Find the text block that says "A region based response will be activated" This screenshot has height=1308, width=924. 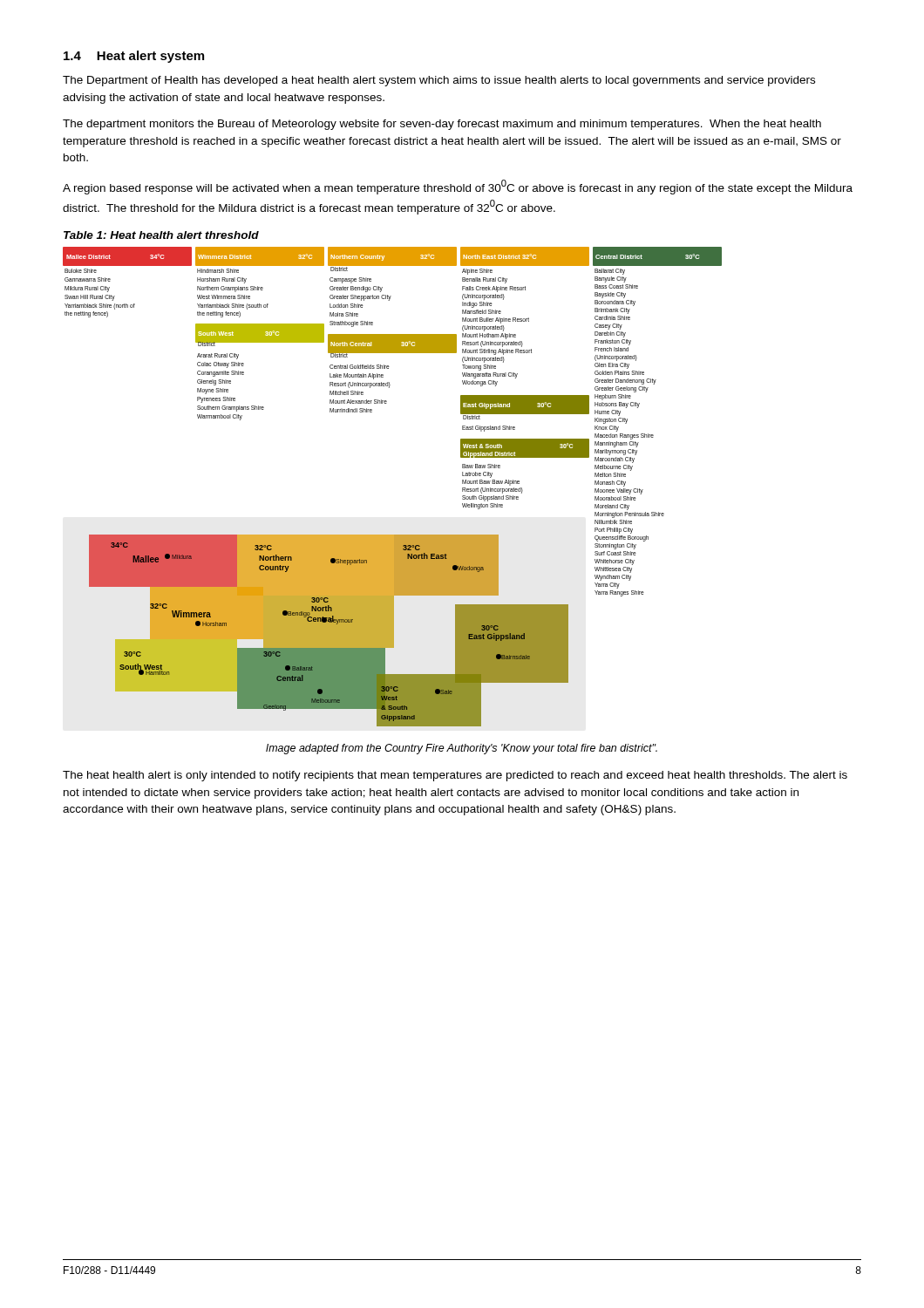462,196
